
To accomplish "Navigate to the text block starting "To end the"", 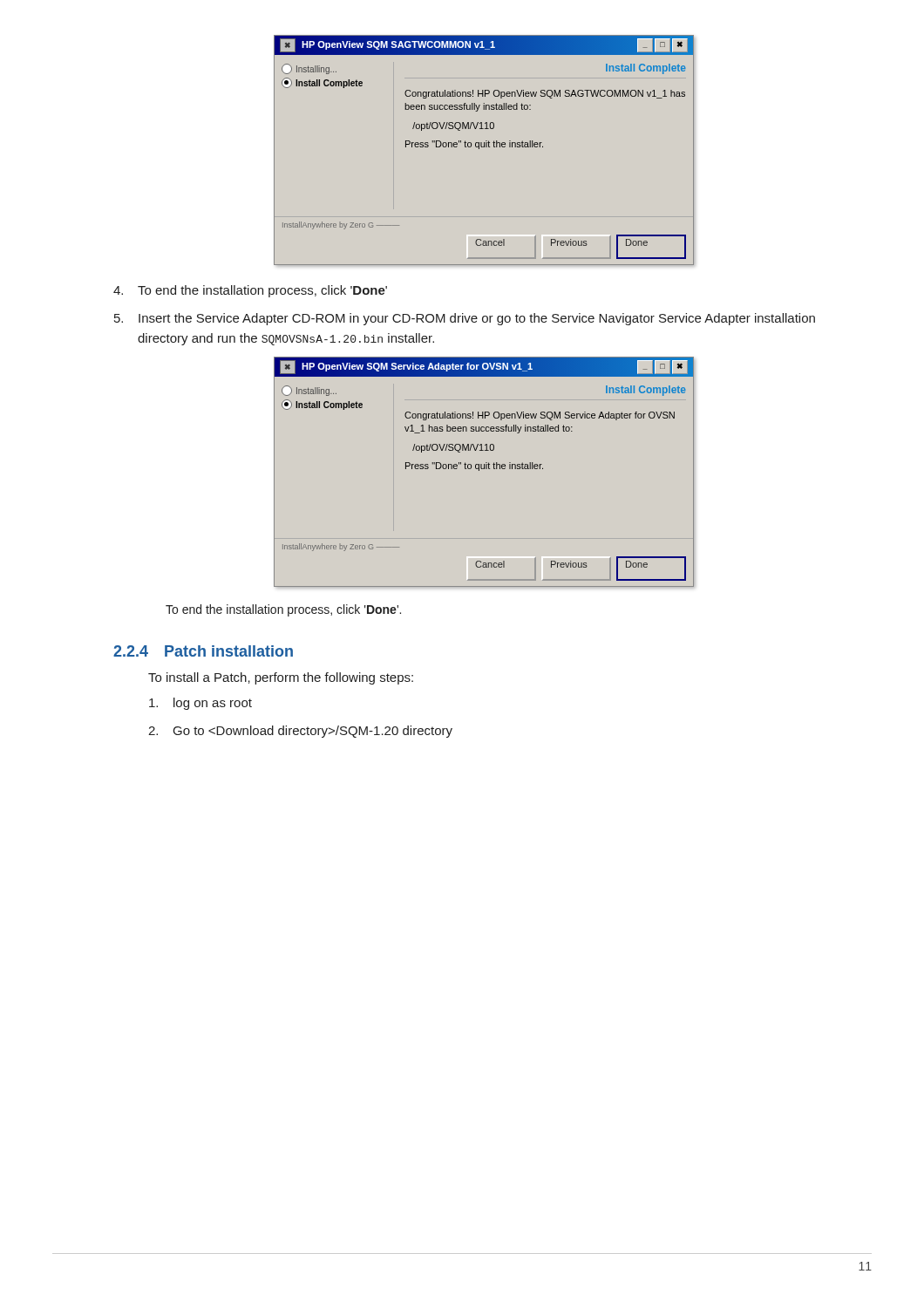I will point(284,609).
